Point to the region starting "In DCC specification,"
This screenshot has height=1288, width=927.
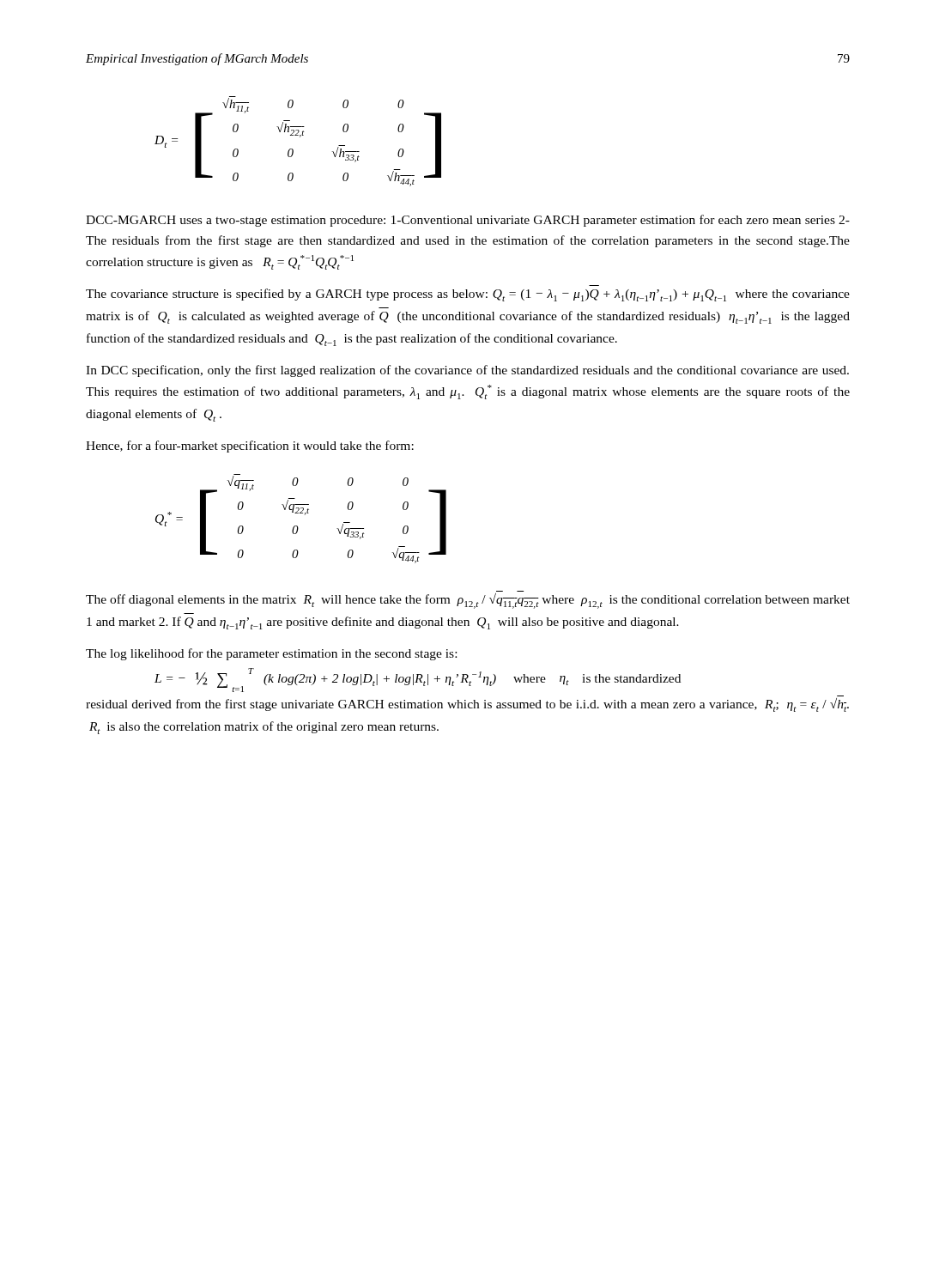(468, 393)
